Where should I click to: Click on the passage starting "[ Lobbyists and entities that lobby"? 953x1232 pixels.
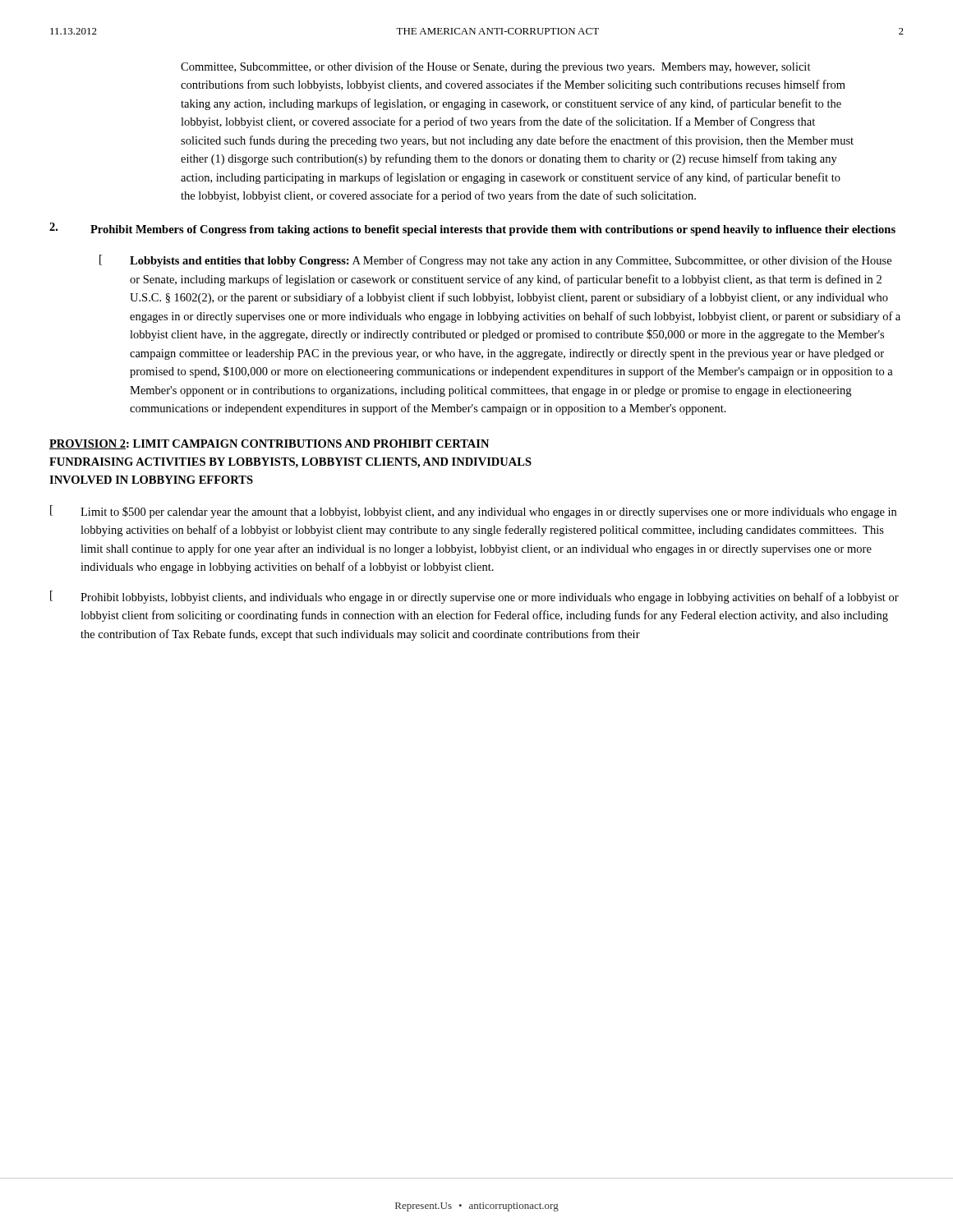[x=501, y=335]
